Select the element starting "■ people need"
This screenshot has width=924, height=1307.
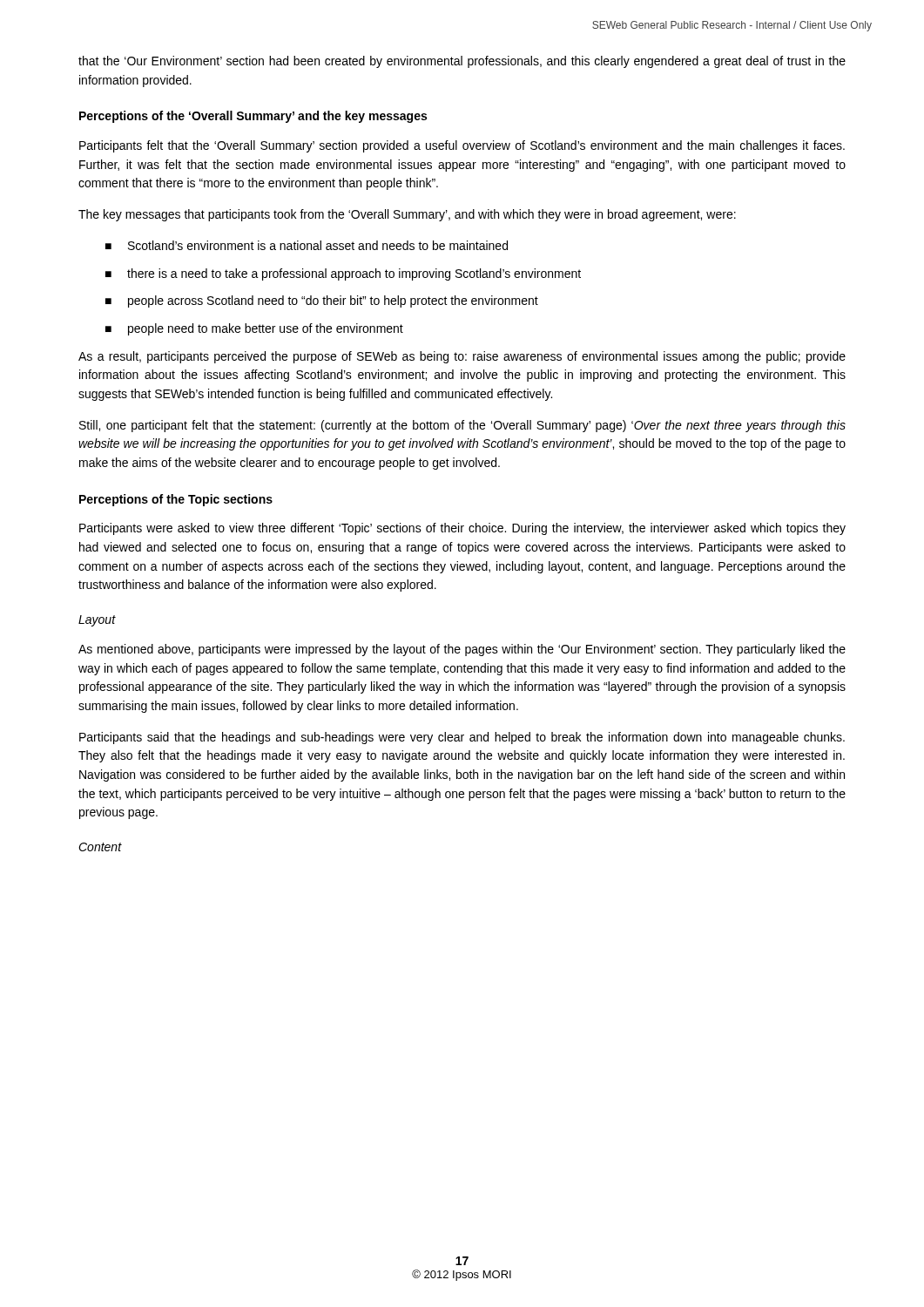[x=254, y=329]
